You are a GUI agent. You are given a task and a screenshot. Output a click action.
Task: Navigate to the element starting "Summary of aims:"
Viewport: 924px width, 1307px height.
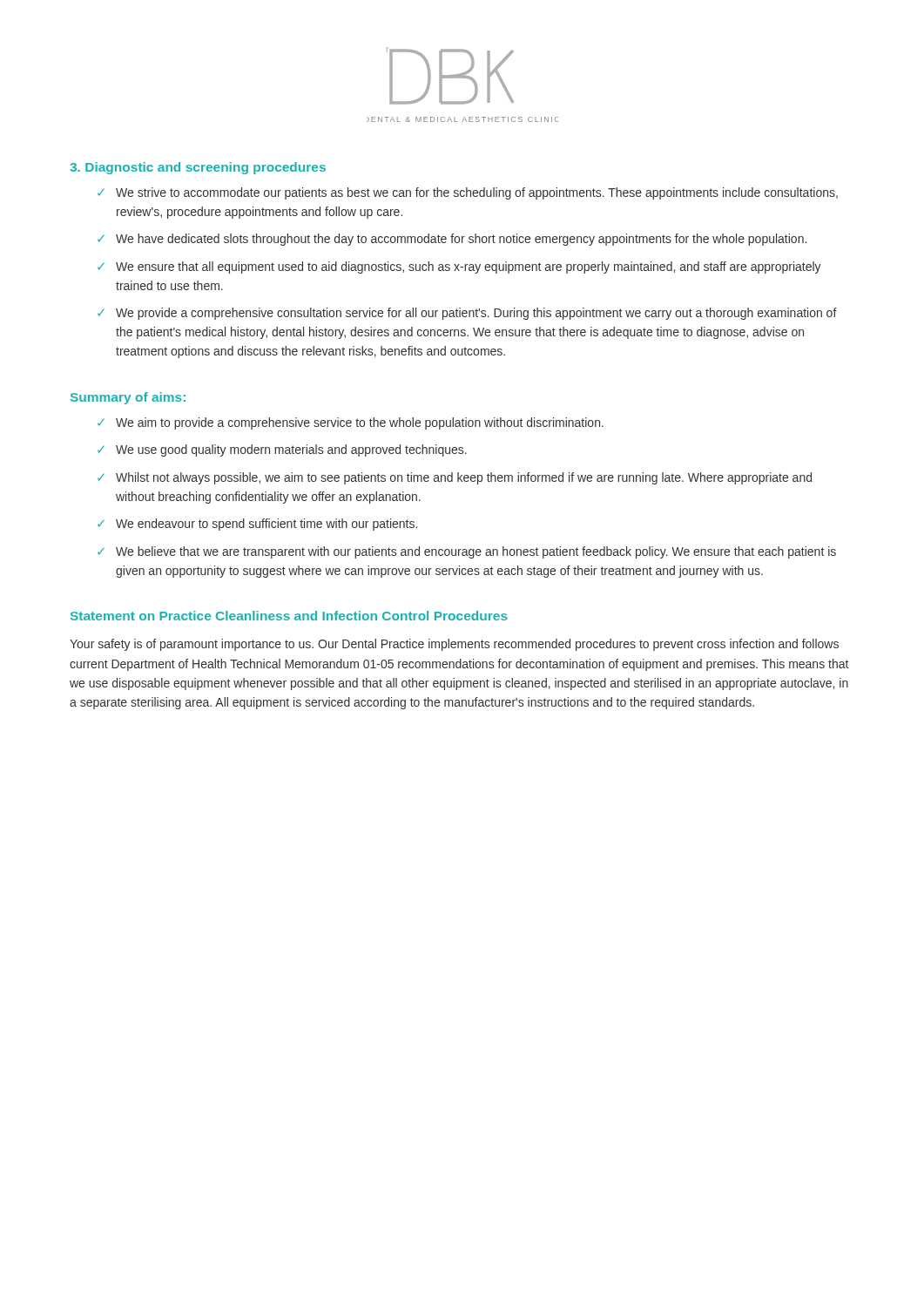tap(128, 396)
